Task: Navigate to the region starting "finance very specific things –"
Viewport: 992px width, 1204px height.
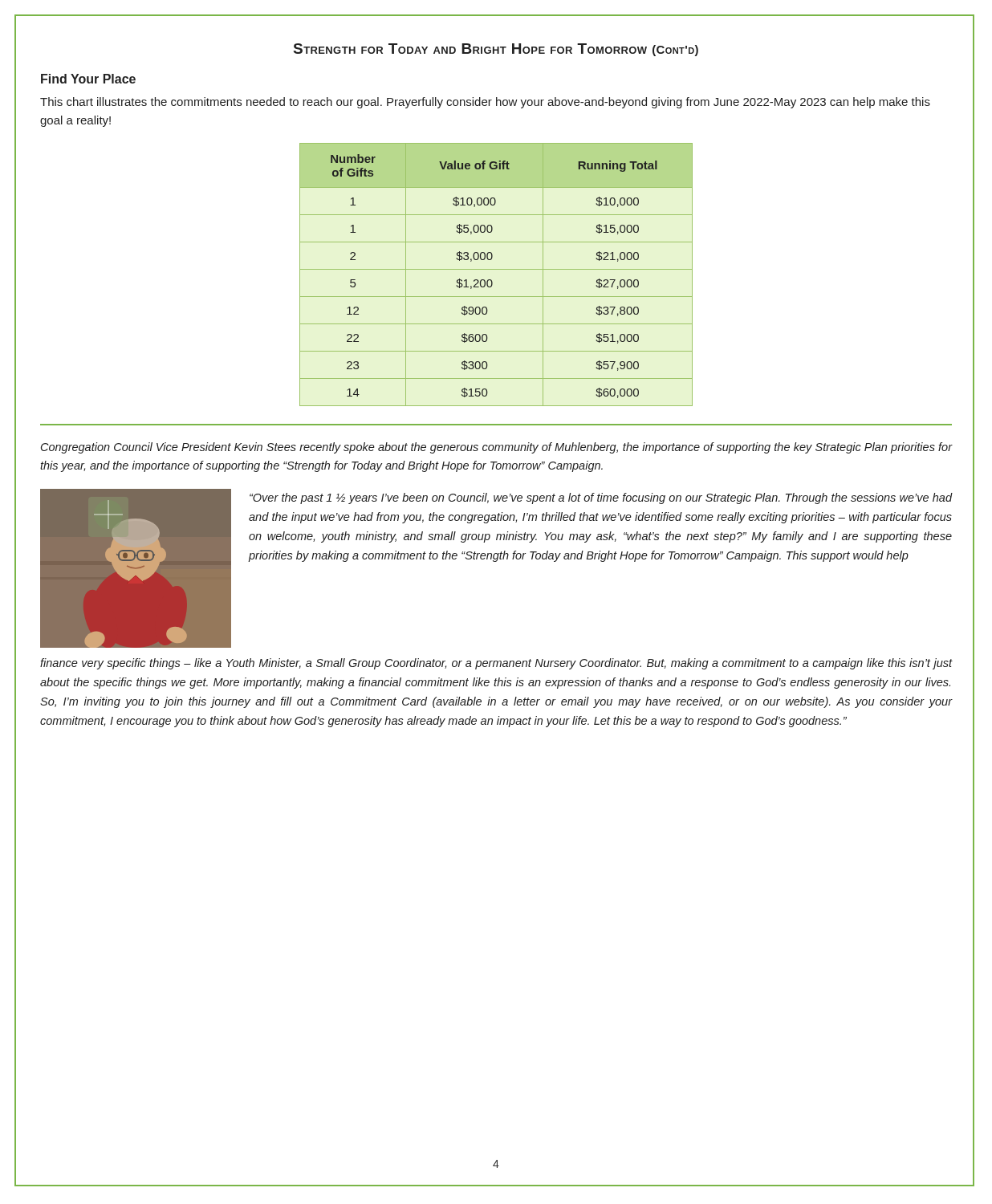Action: click(496, 692)
